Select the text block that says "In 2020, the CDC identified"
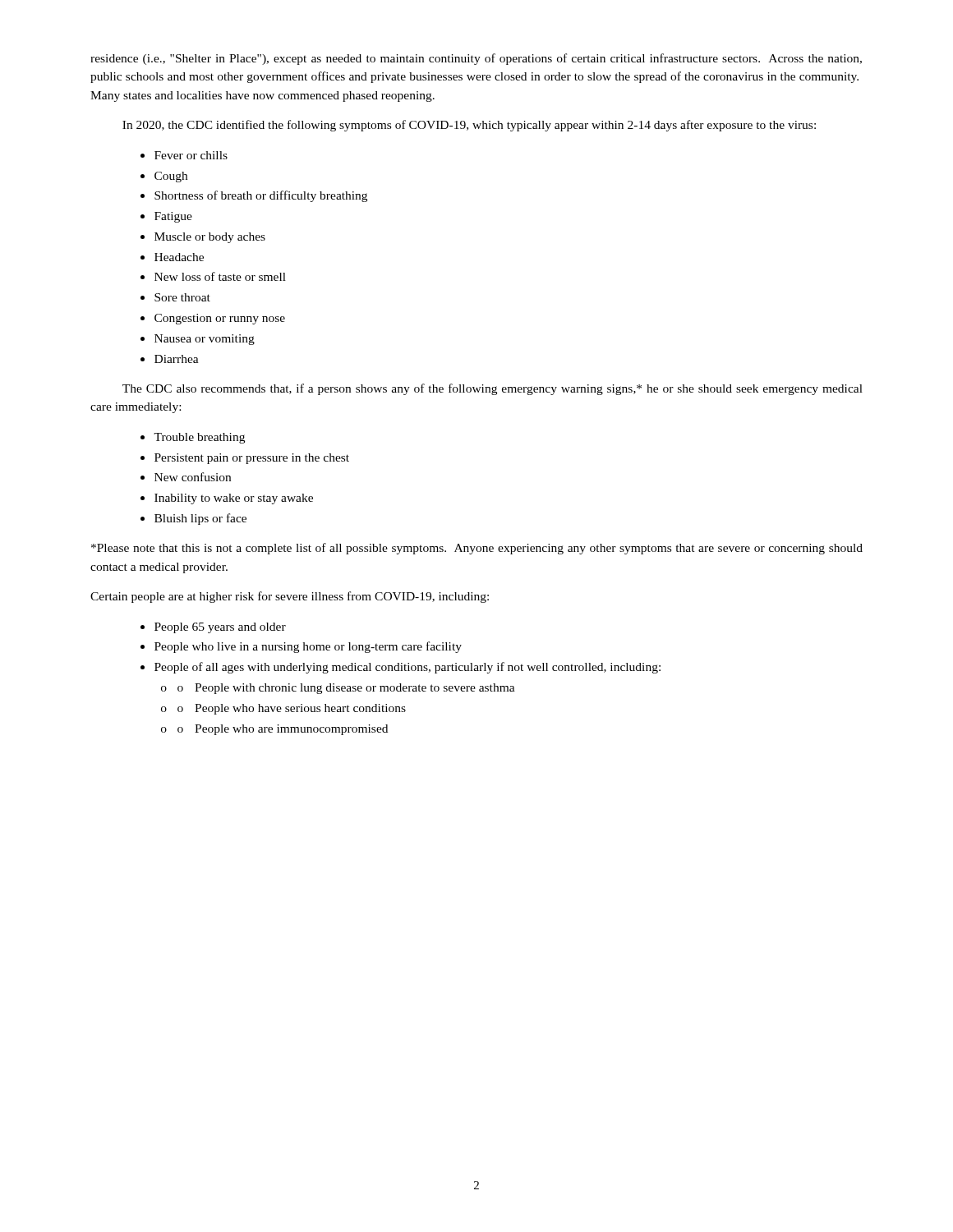 point(476,125)
